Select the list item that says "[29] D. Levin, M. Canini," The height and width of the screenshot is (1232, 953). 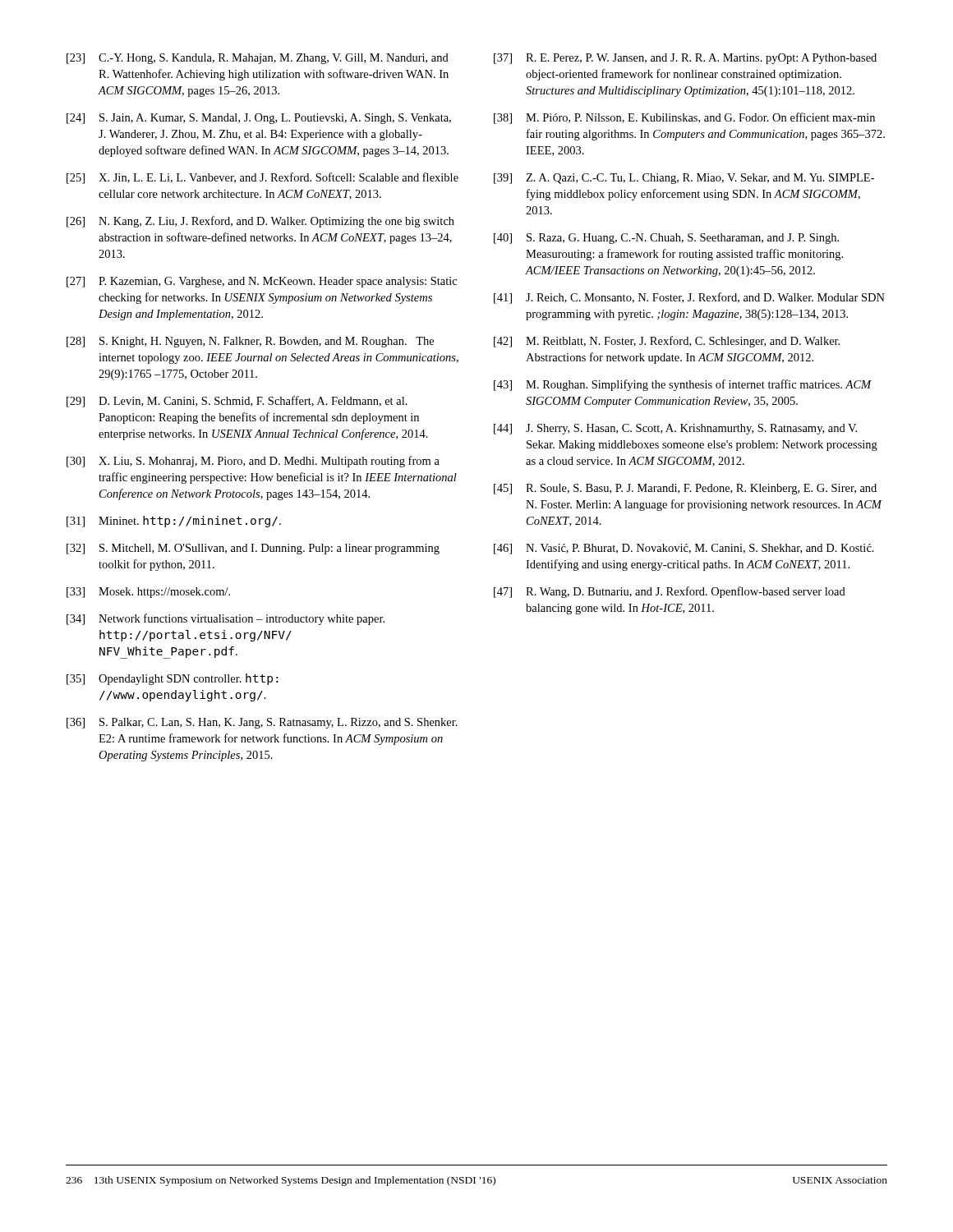click(263, 417)
